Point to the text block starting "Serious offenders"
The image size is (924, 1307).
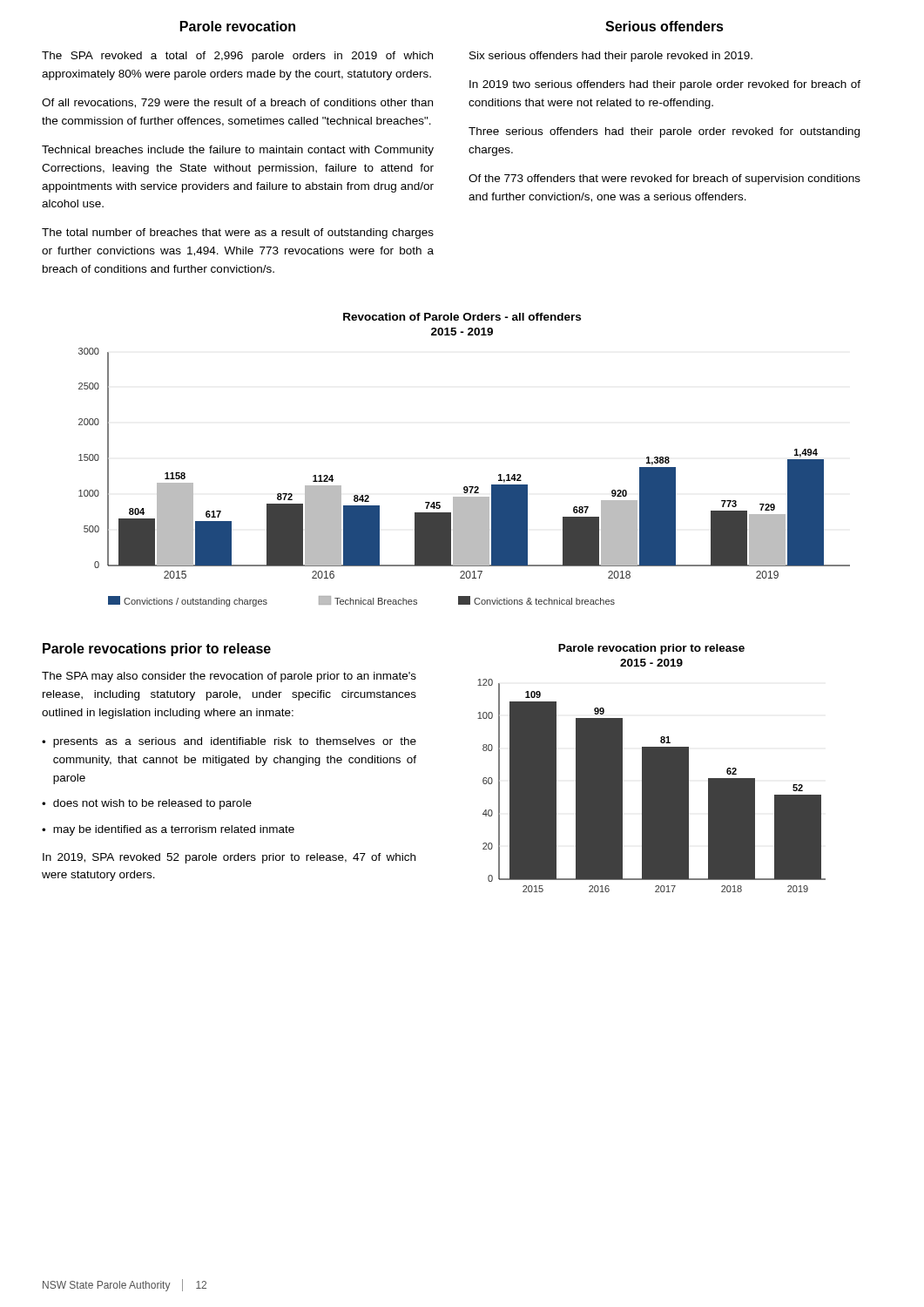coord(664,27)
